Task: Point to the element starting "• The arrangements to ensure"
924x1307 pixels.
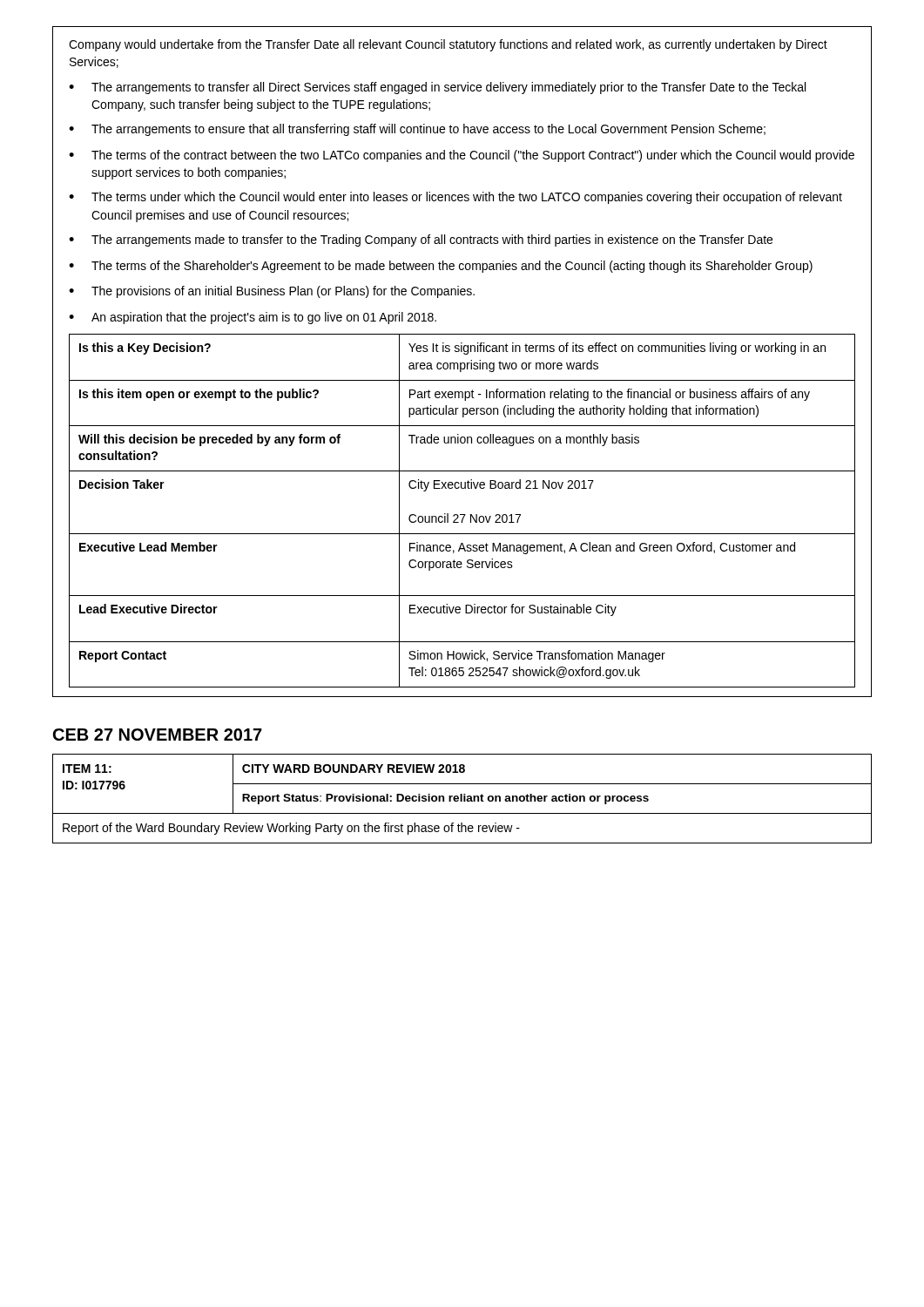Action: [x=462, y=130]
